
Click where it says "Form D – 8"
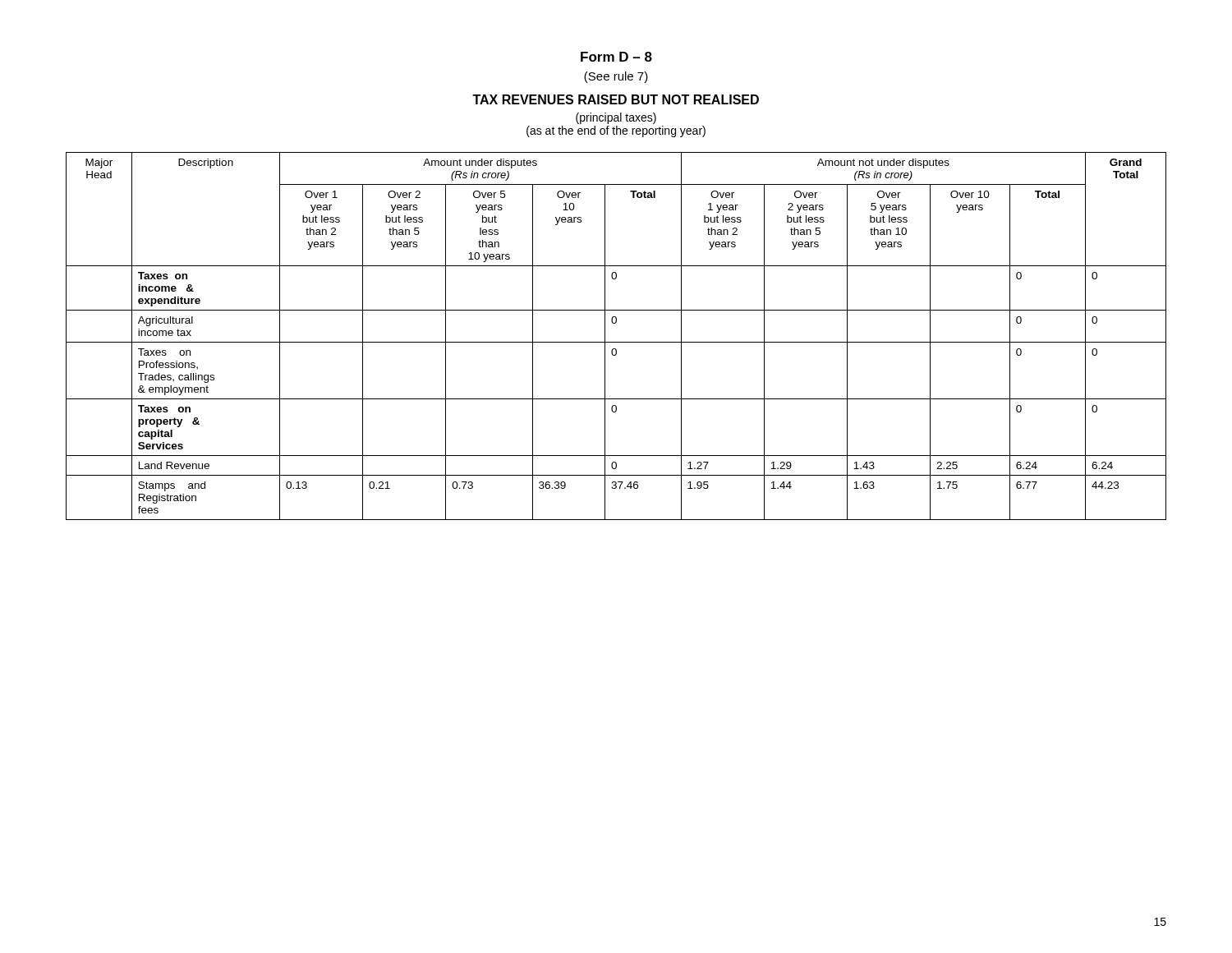click(x=616, y=57)
